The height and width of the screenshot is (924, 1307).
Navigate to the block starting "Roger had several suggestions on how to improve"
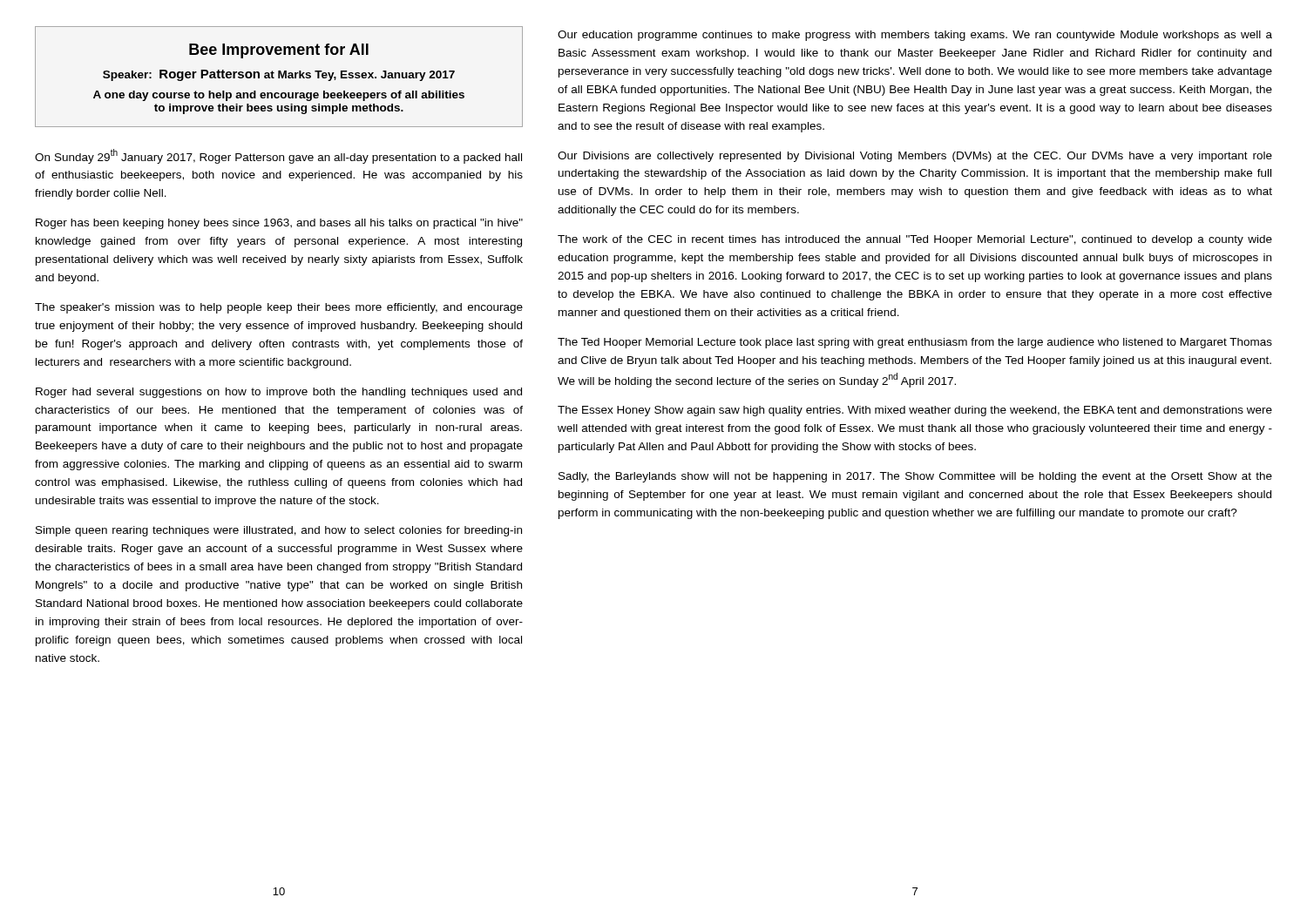(x=279, y=446)
